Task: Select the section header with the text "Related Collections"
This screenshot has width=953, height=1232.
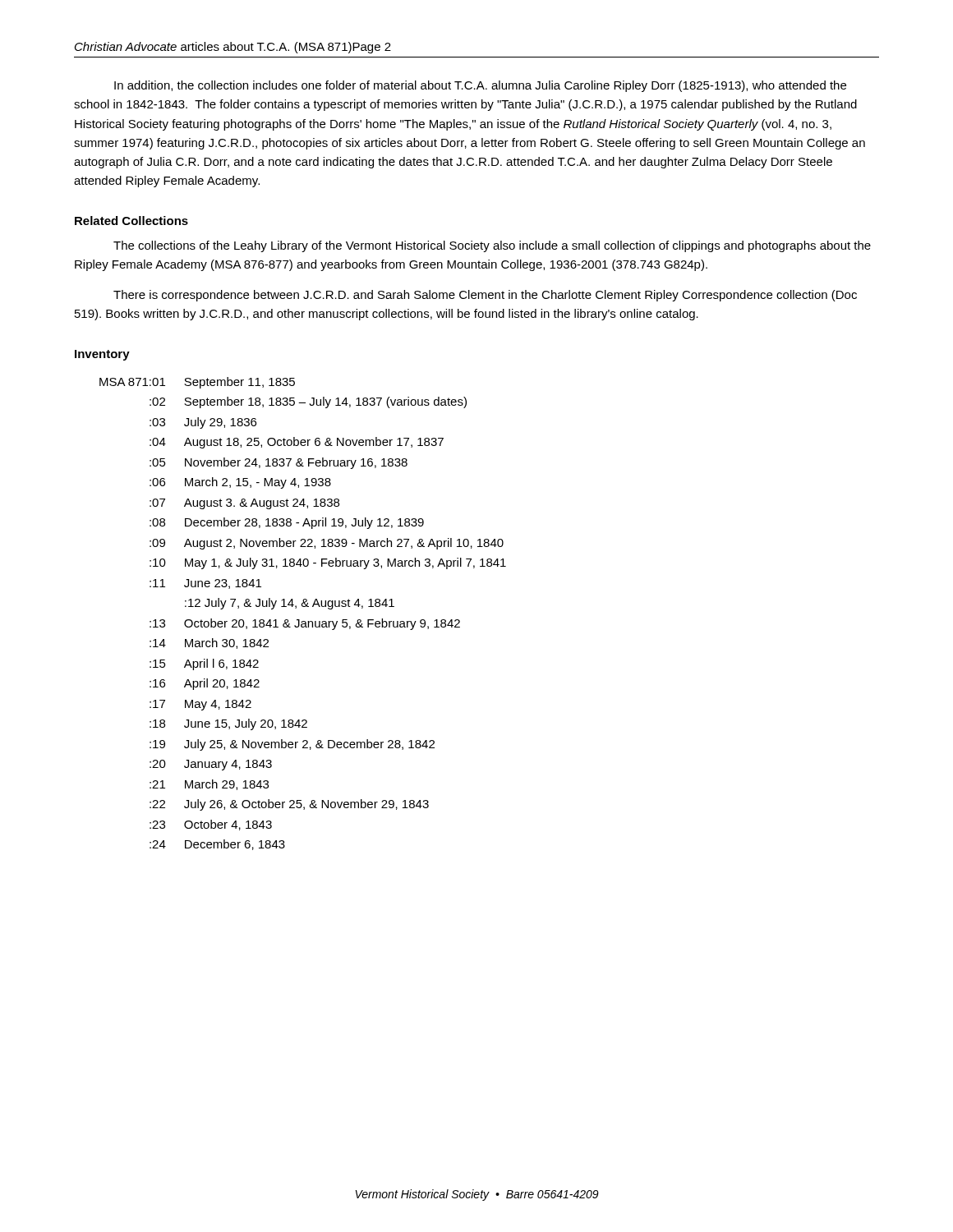Action: click(x=131, y=220)
